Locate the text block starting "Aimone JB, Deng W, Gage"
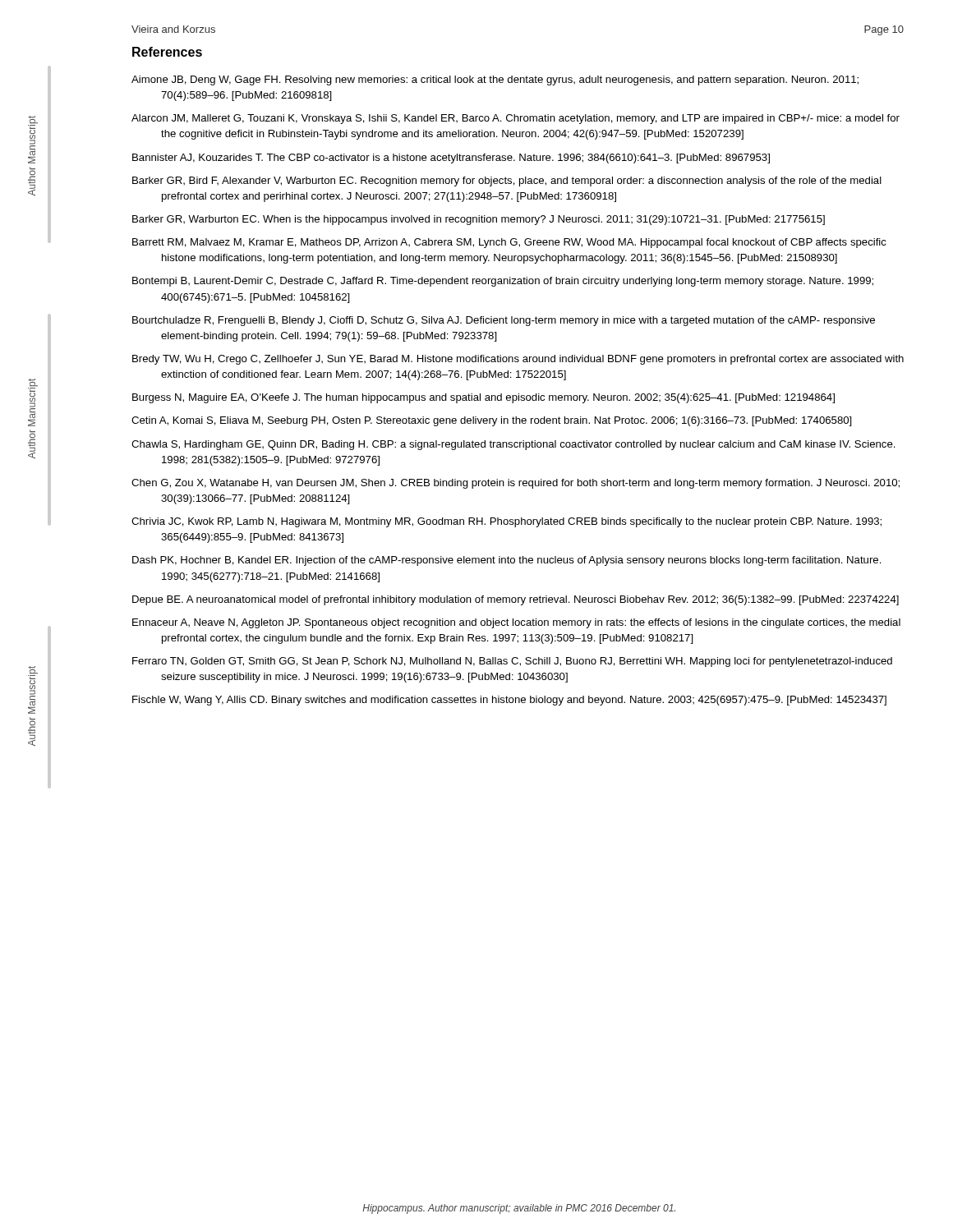 click(495, 87)
